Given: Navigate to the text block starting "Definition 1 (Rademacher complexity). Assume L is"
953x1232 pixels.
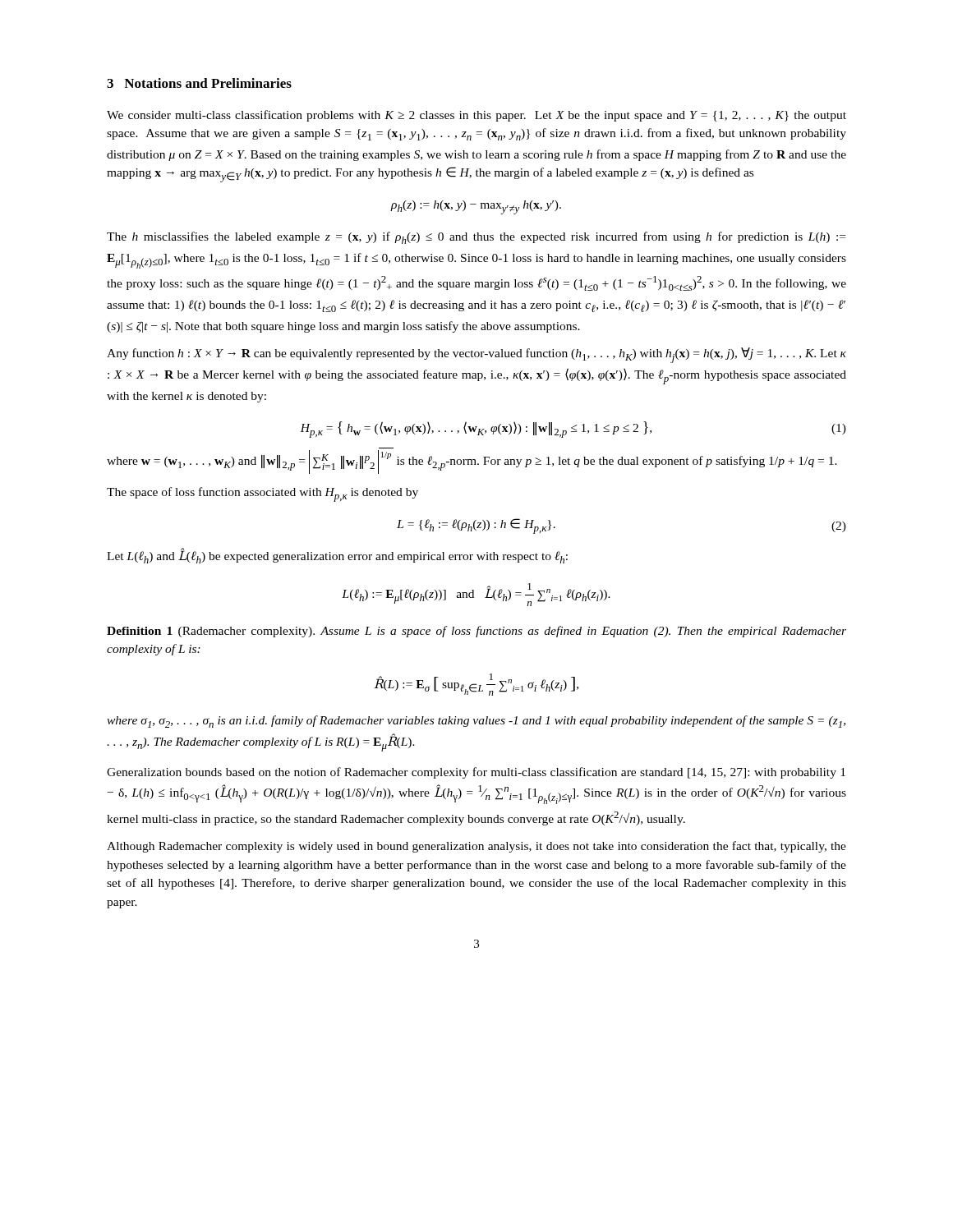Looking at the screenshot, I should click(x=476, y=639).
